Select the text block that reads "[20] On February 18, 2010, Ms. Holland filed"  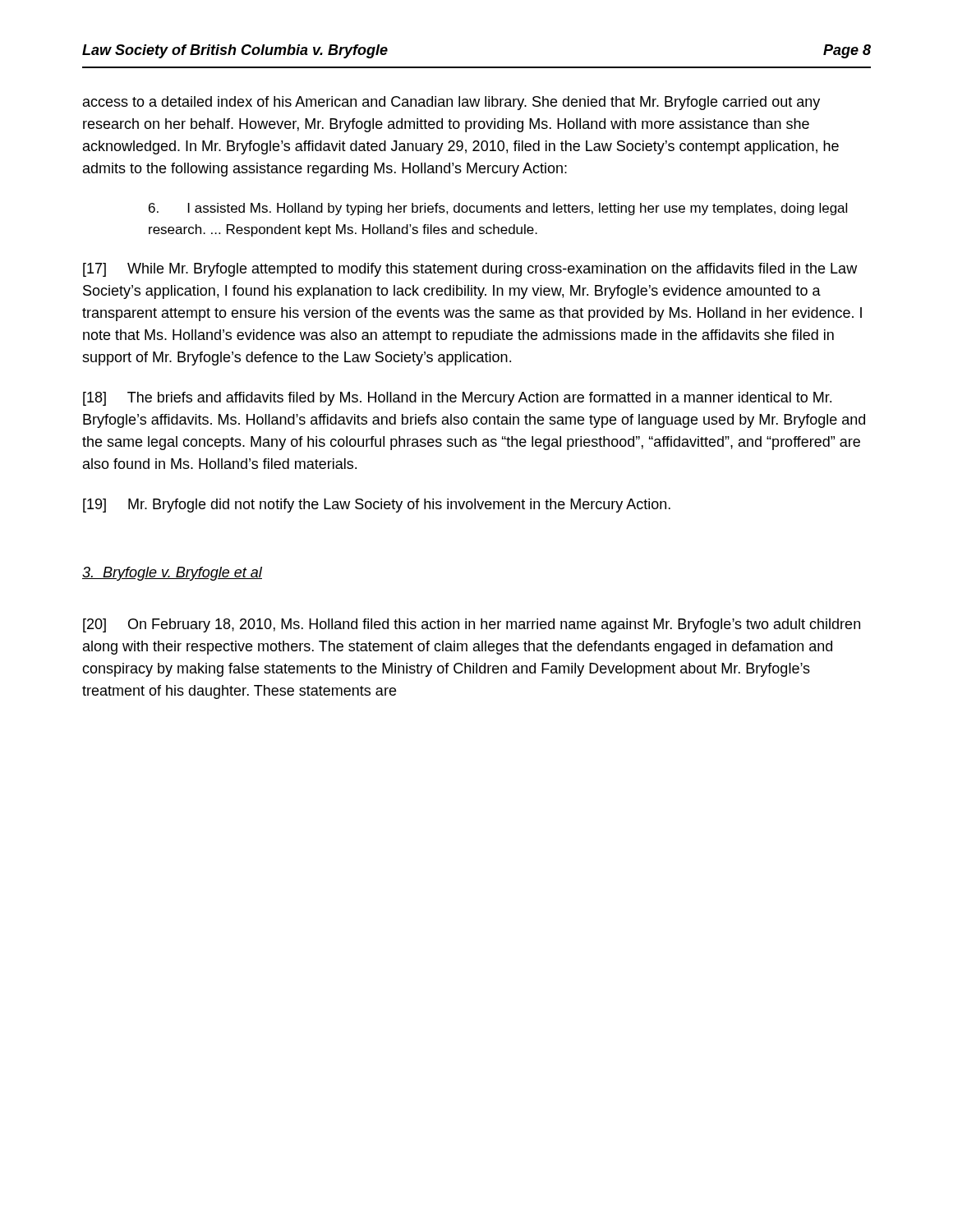tap(472, 657)
